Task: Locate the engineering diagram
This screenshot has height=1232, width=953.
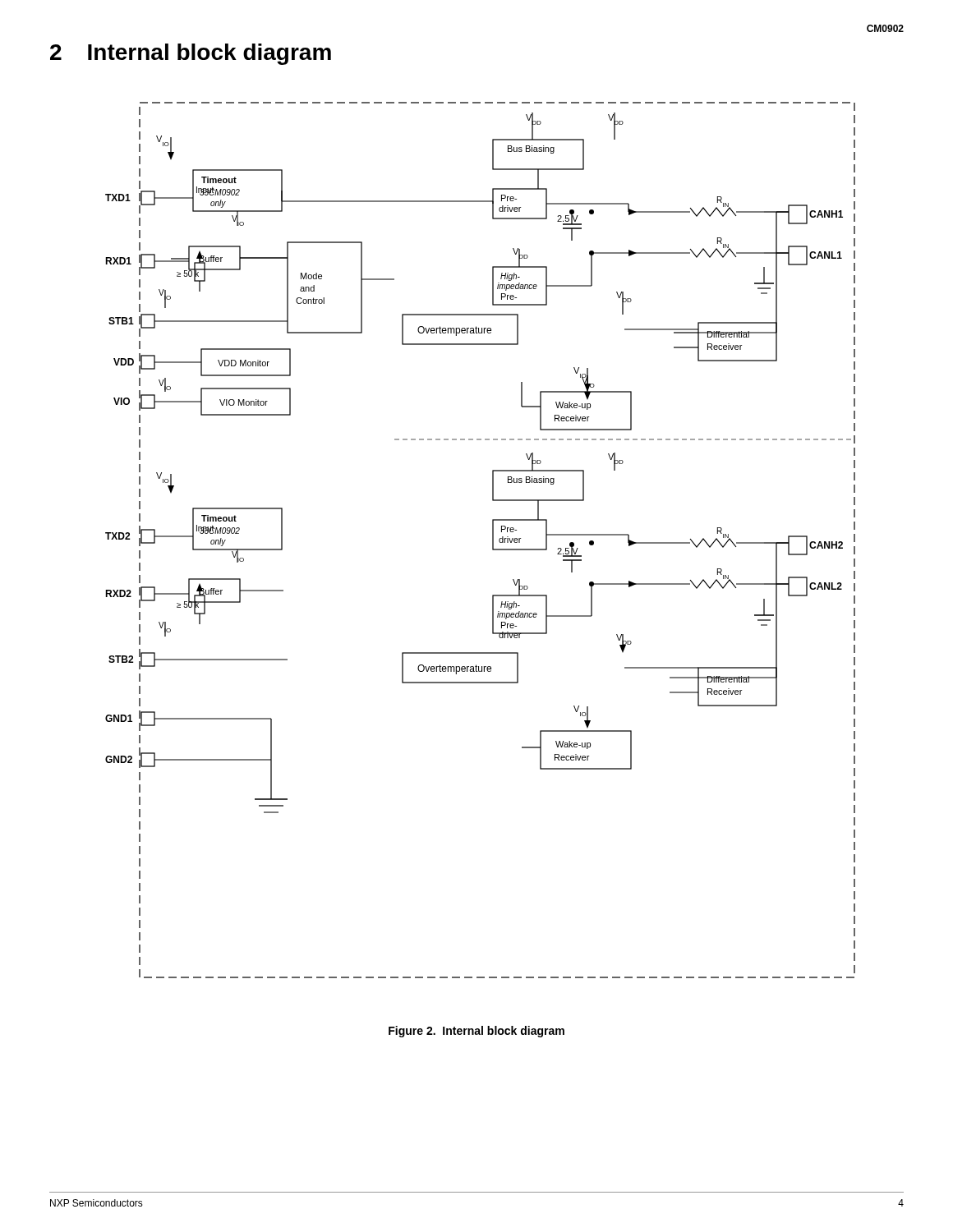Action: click(x=476, y=566)
